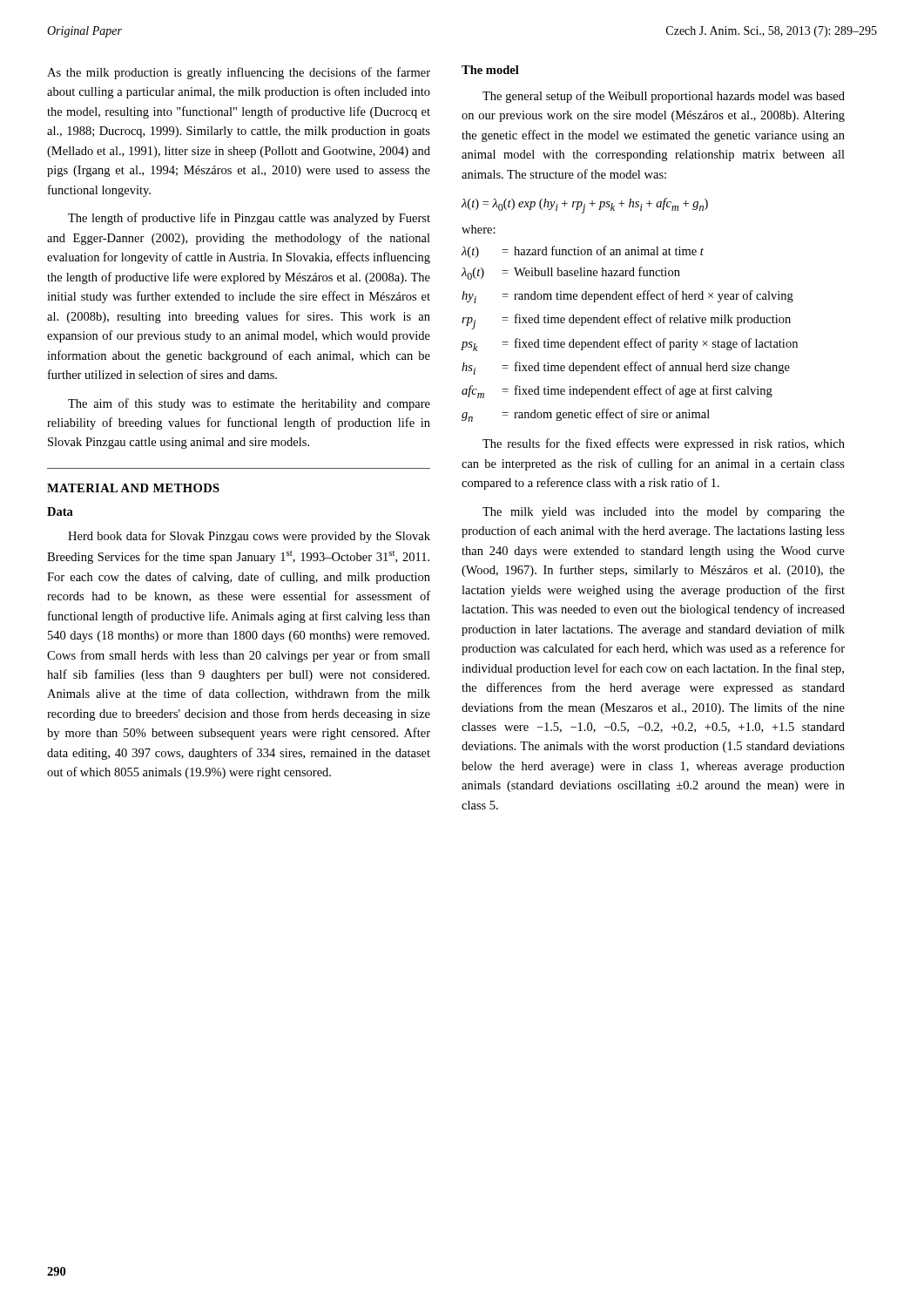
Task: Point to the passage starting "The model"
Action: 490,70
